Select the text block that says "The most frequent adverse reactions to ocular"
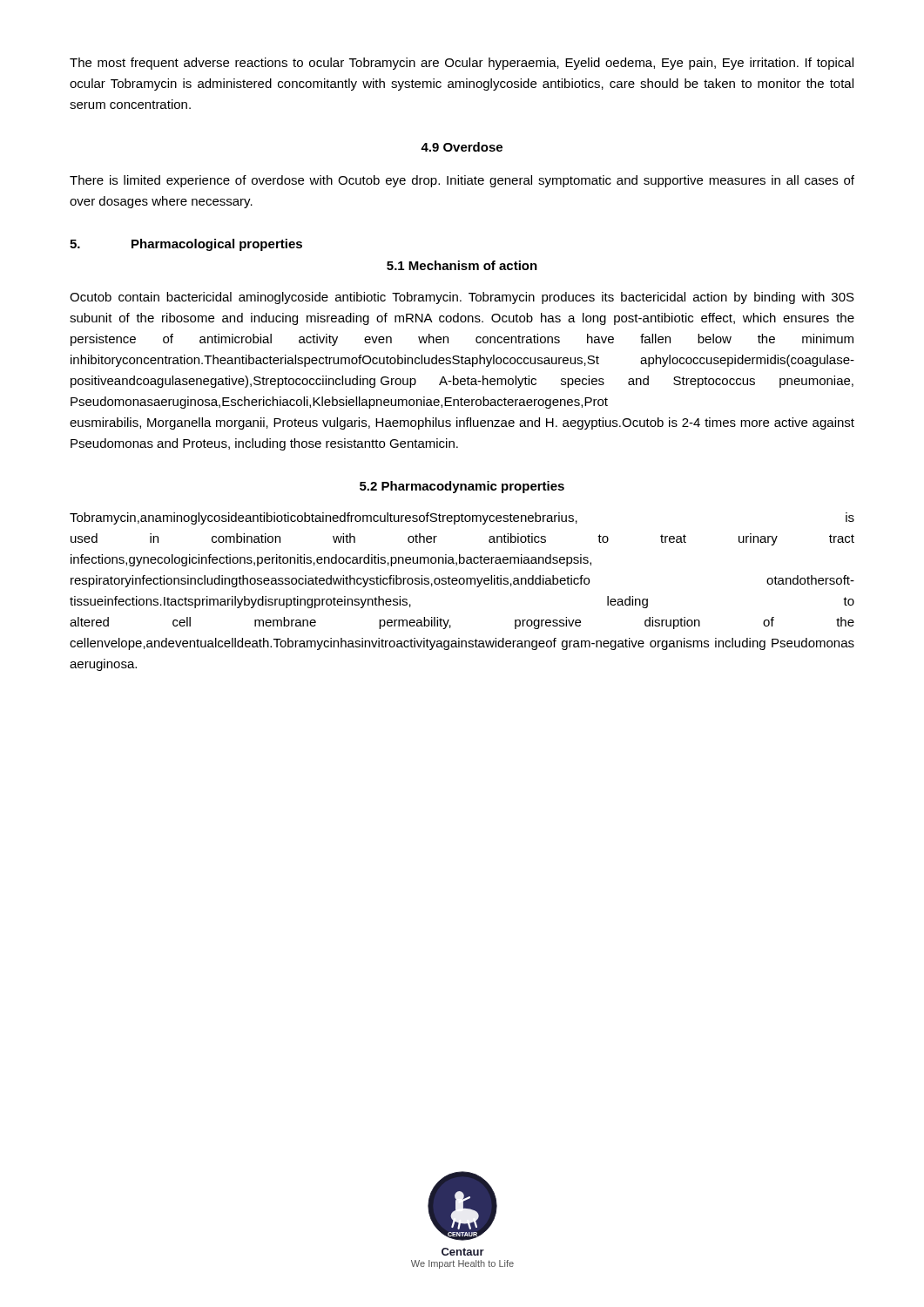Screen dimensions: 1307x924 click(462, 83)
